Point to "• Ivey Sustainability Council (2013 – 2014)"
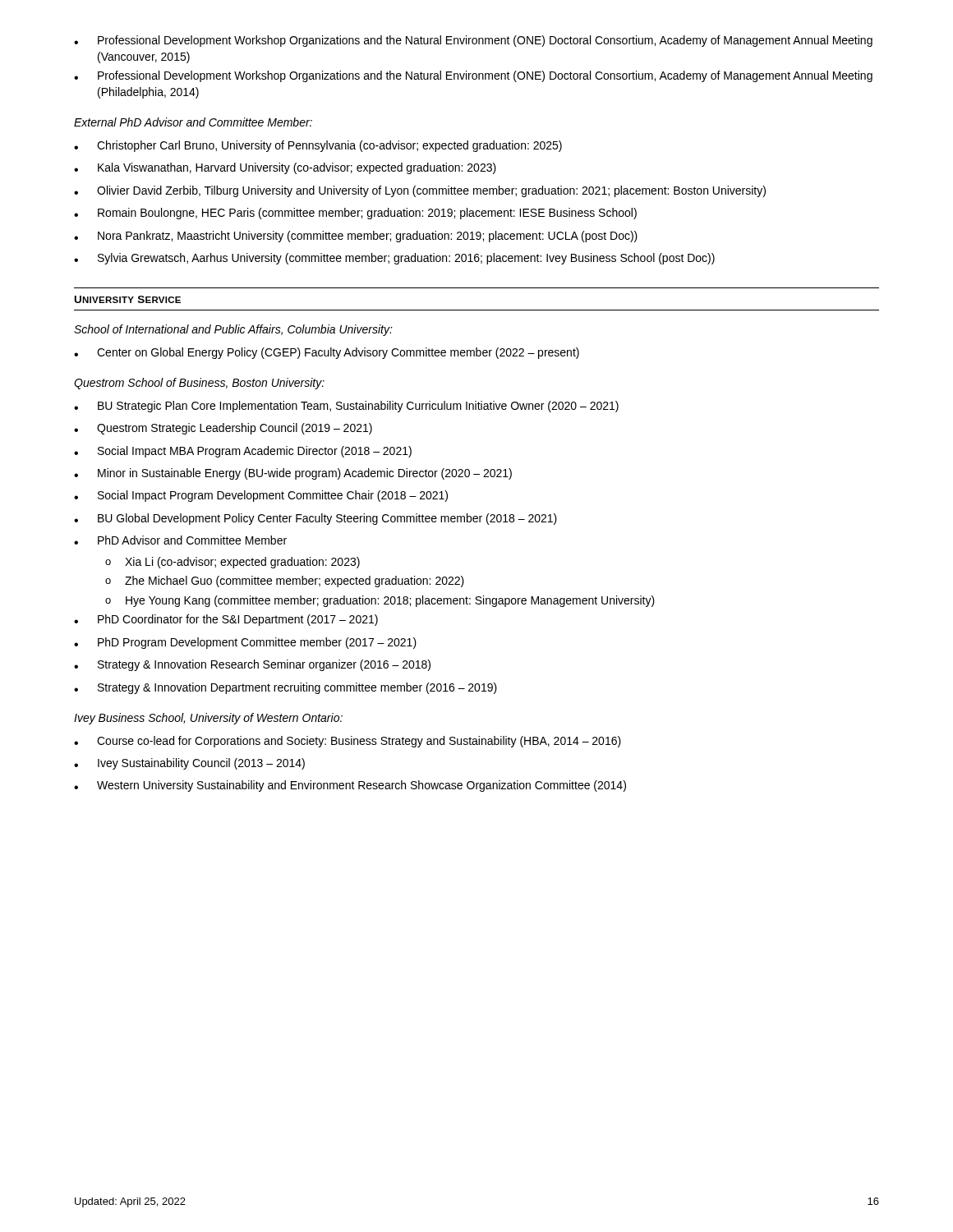Screen dimensions: 1232x953 pyautogui.click(x=190, y=765)
